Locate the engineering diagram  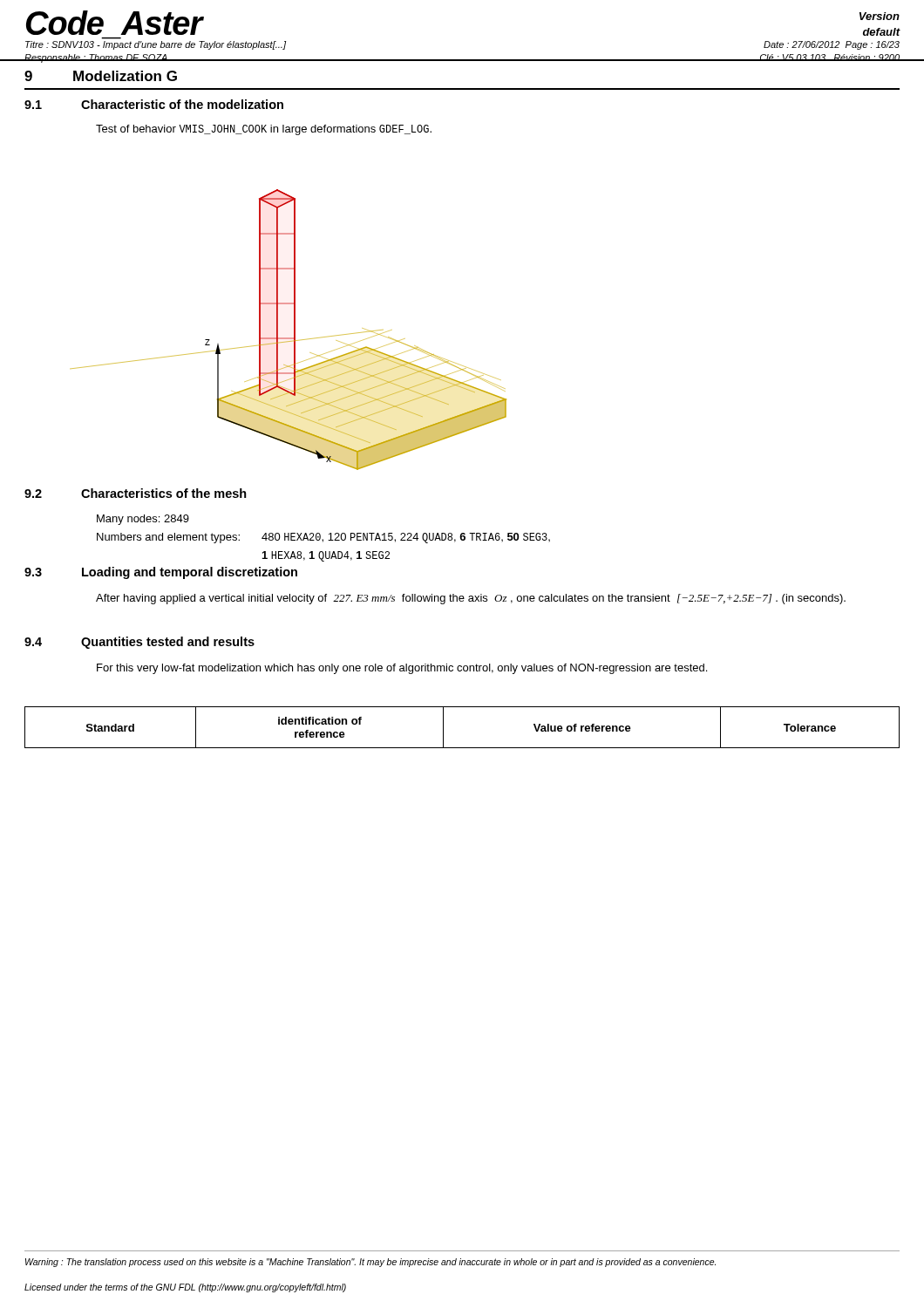[x=314, y=312]
